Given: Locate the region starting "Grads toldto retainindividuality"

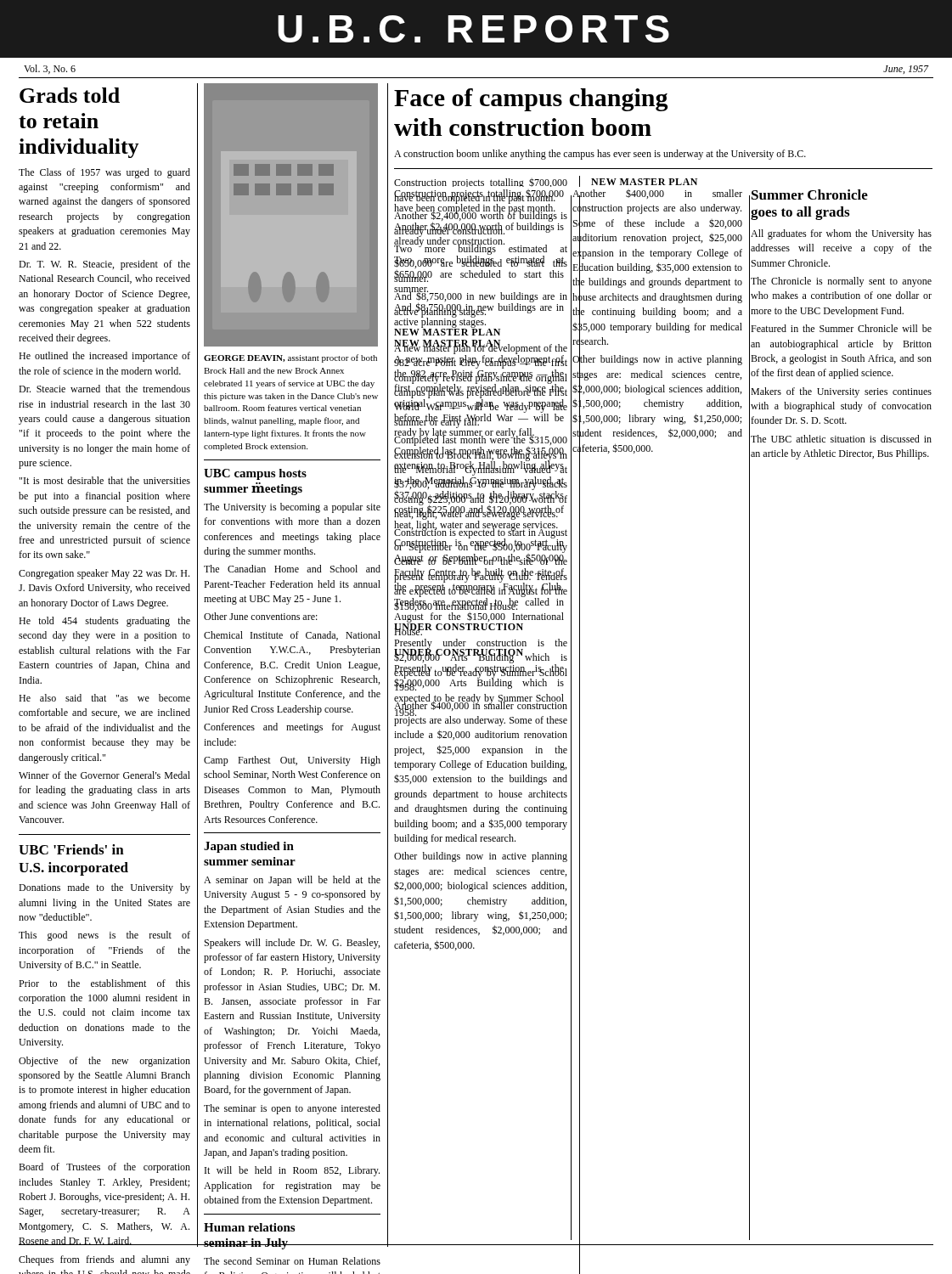Looking at the screenshot, I should 79,121.
